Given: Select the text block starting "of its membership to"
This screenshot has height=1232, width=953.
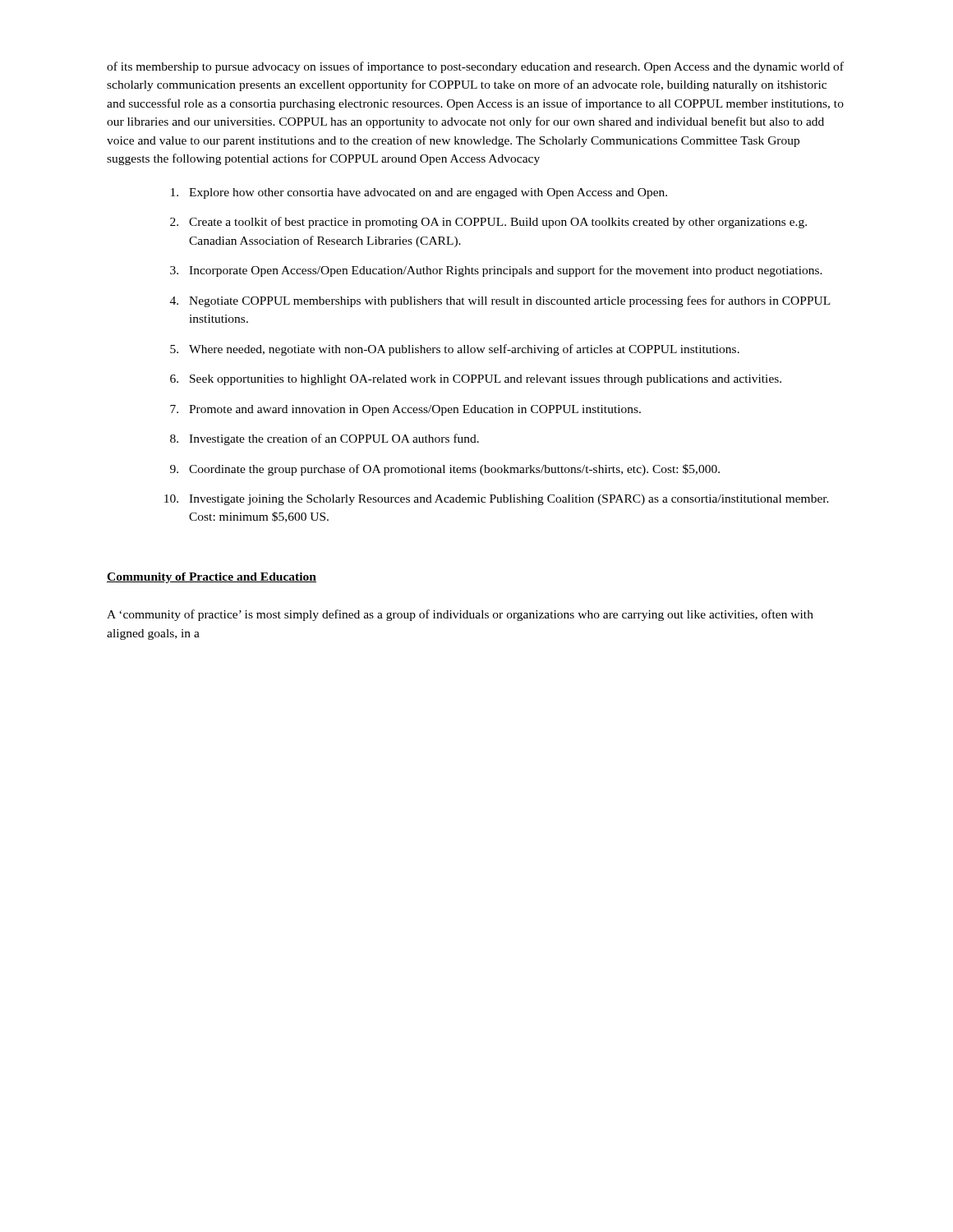Looking at the screenshot, I should pos(475,112).
